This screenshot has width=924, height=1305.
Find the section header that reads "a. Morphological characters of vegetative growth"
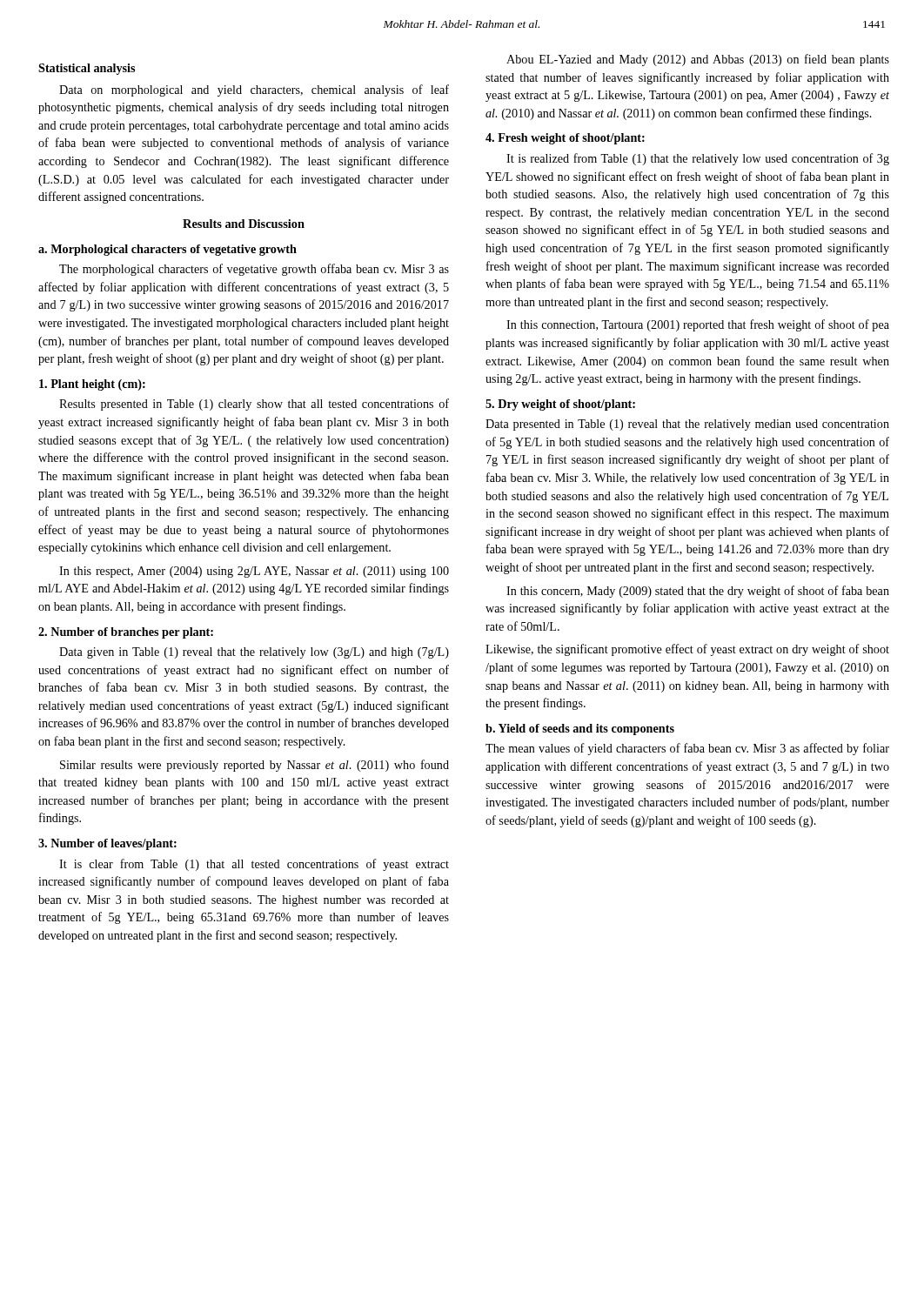(167, 249)
